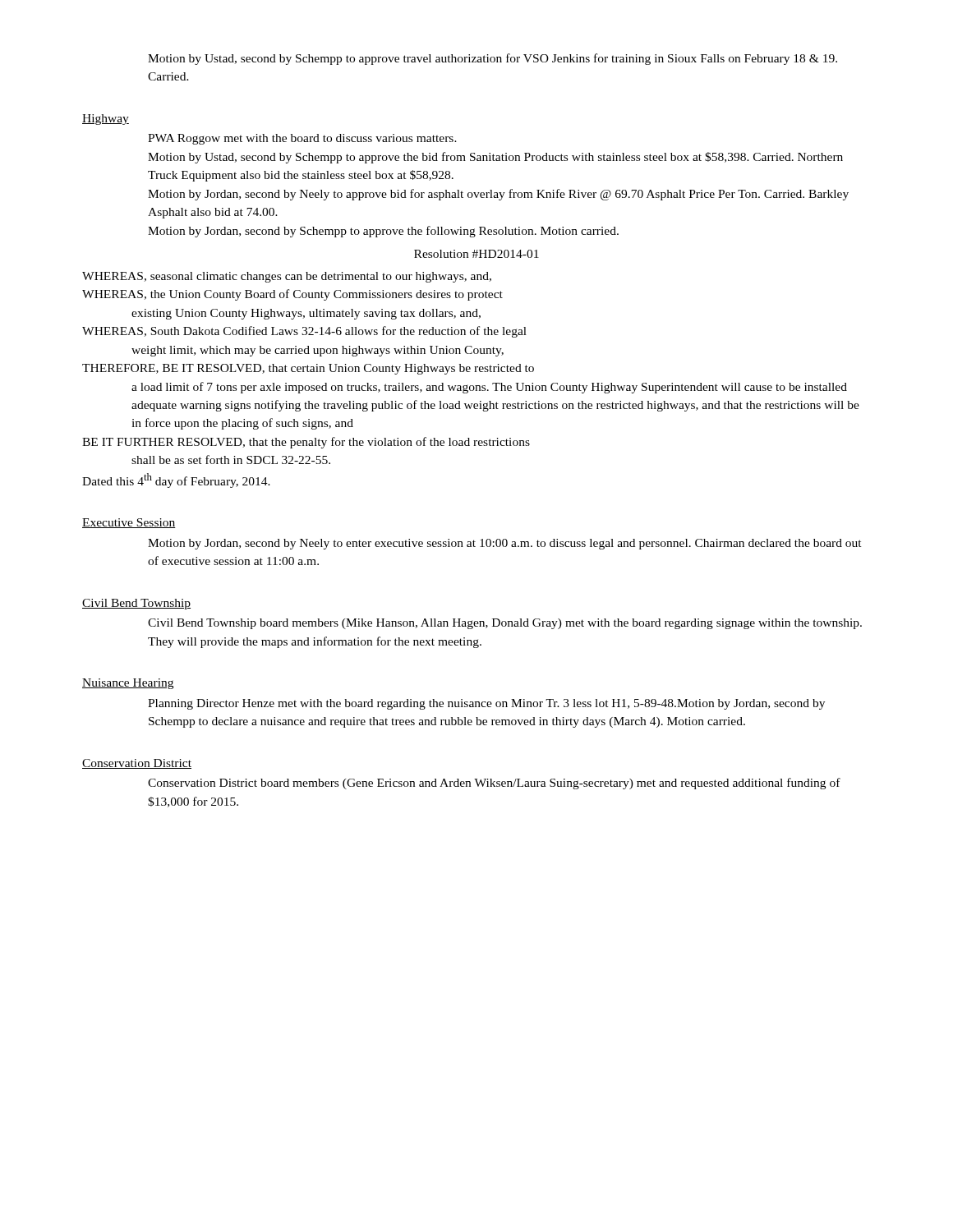Screen dimensions: 1232x953
Task: Locate the text "Conservation District"
Action: click(x=137, y=763)
